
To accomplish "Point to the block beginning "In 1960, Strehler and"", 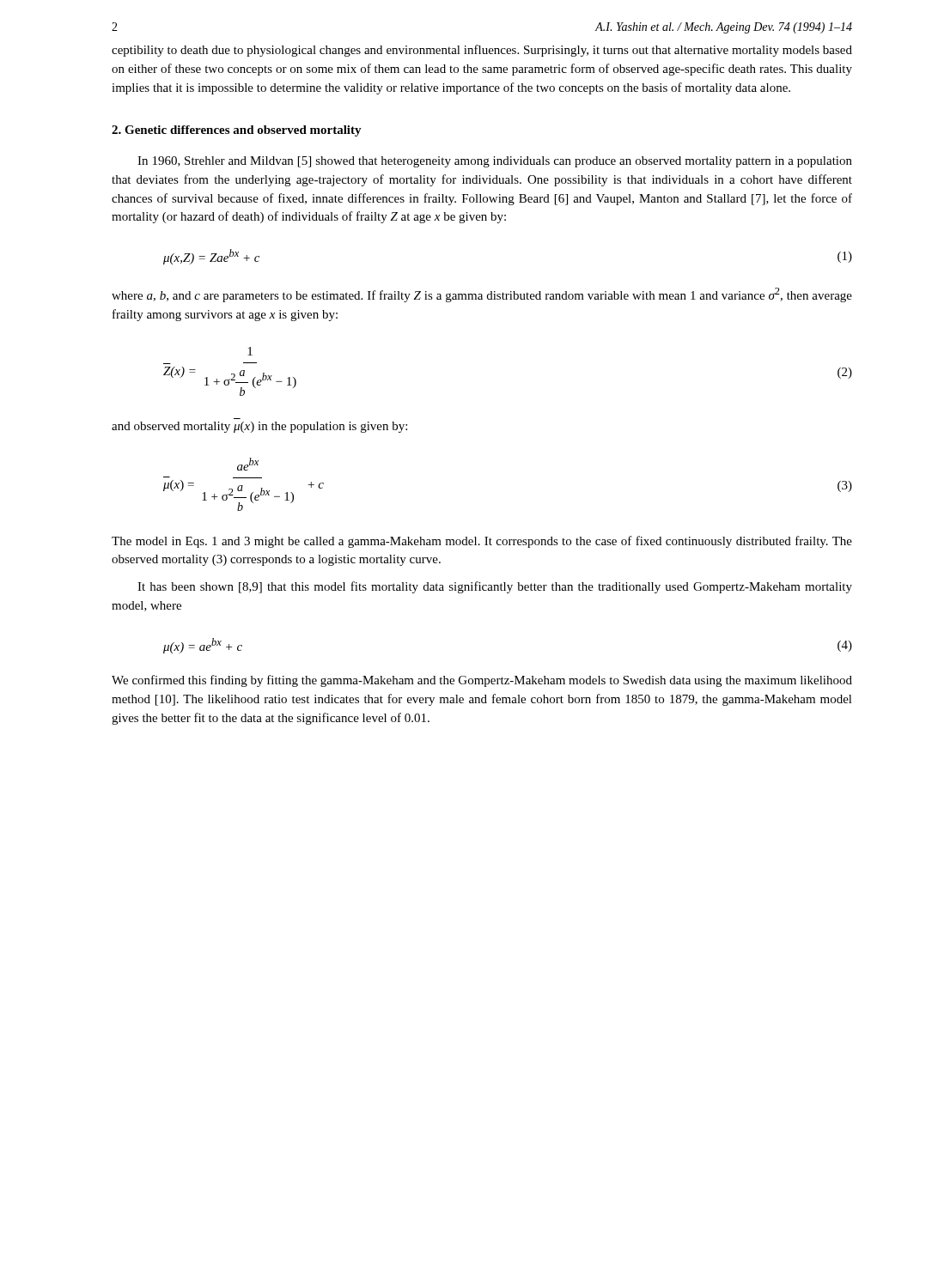I will tap(482, 189).
